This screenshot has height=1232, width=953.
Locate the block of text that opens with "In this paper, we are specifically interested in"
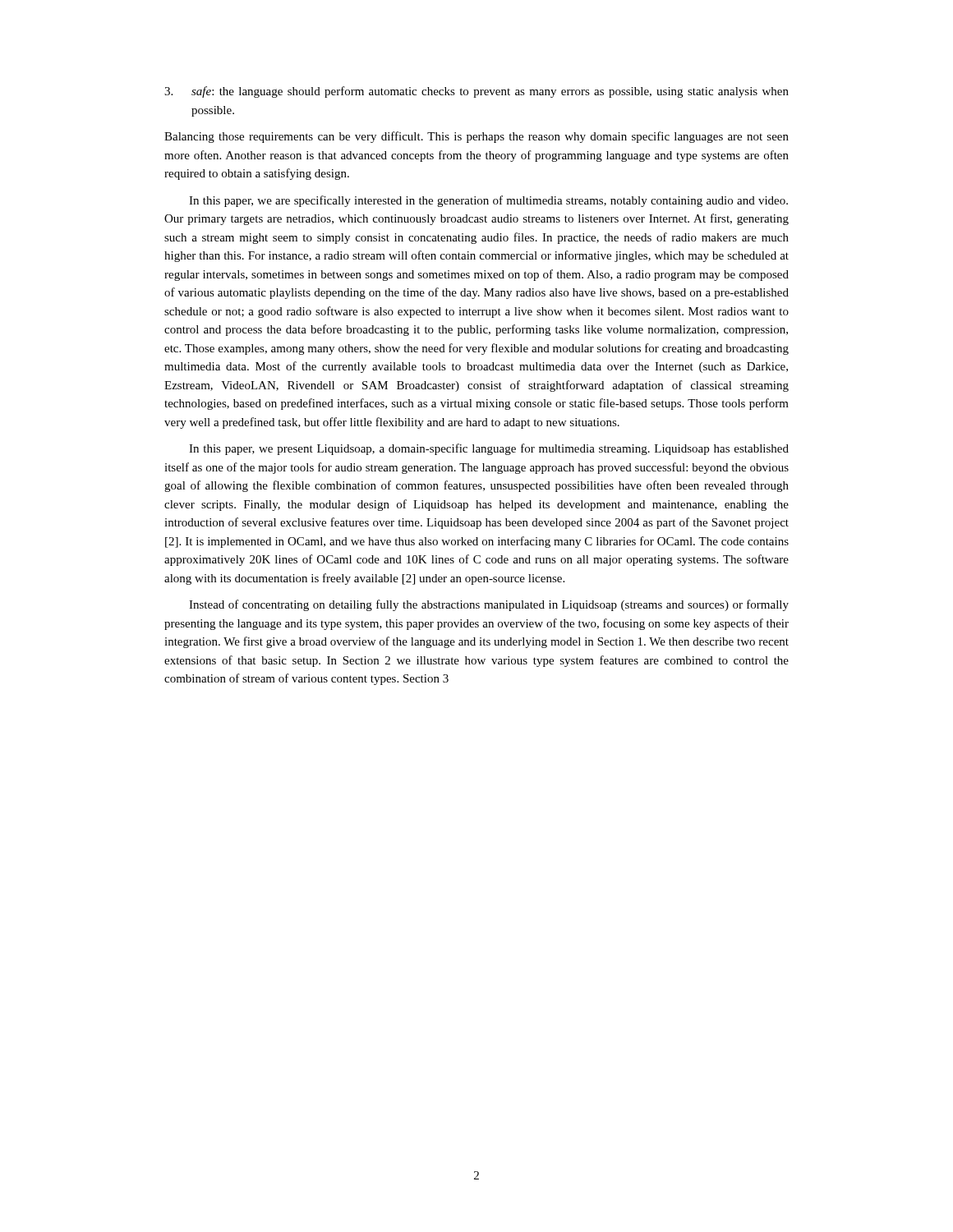point(476,311)
